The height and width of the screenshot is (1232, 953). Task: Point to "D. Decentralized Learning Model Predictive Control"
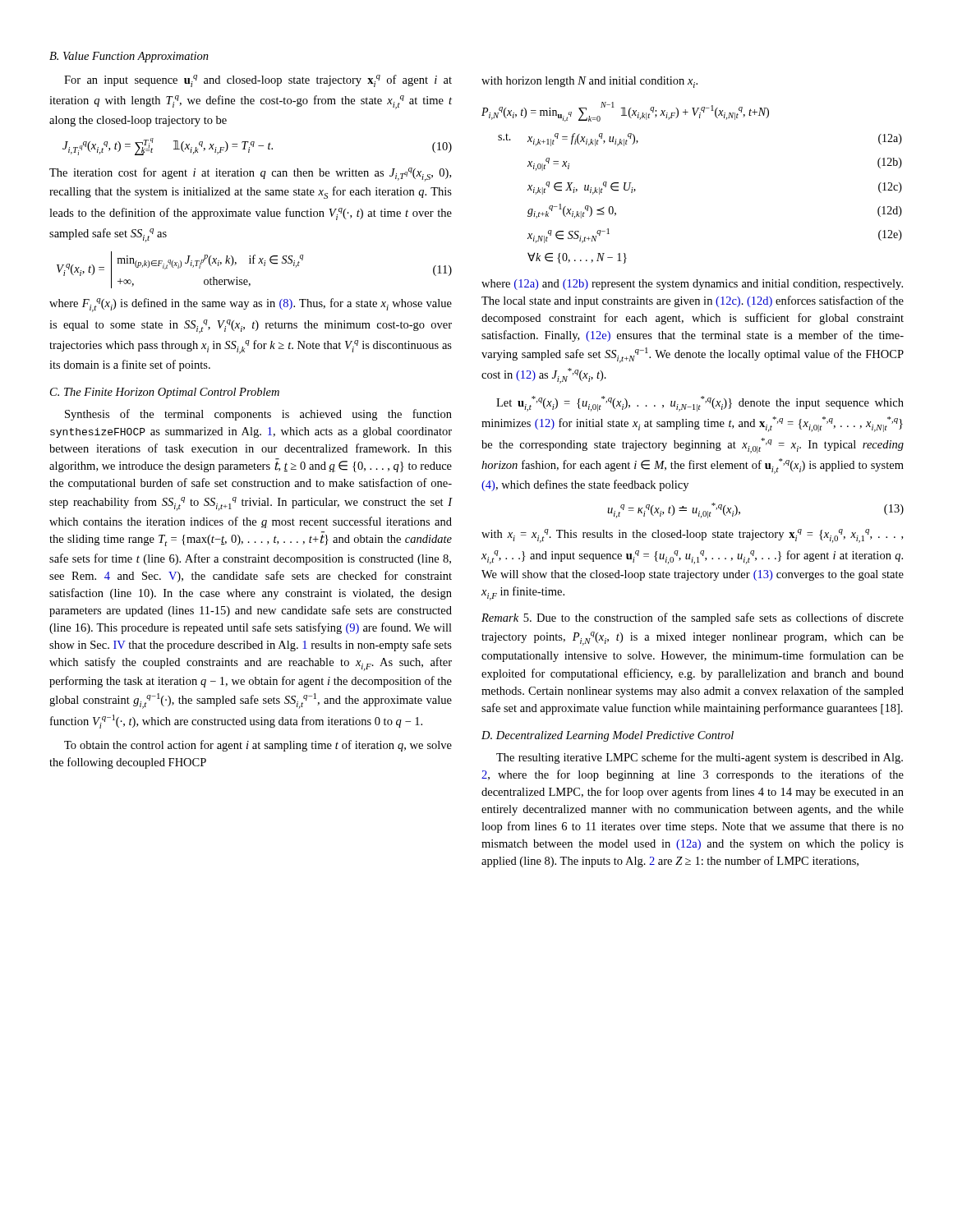click(608, 735)
